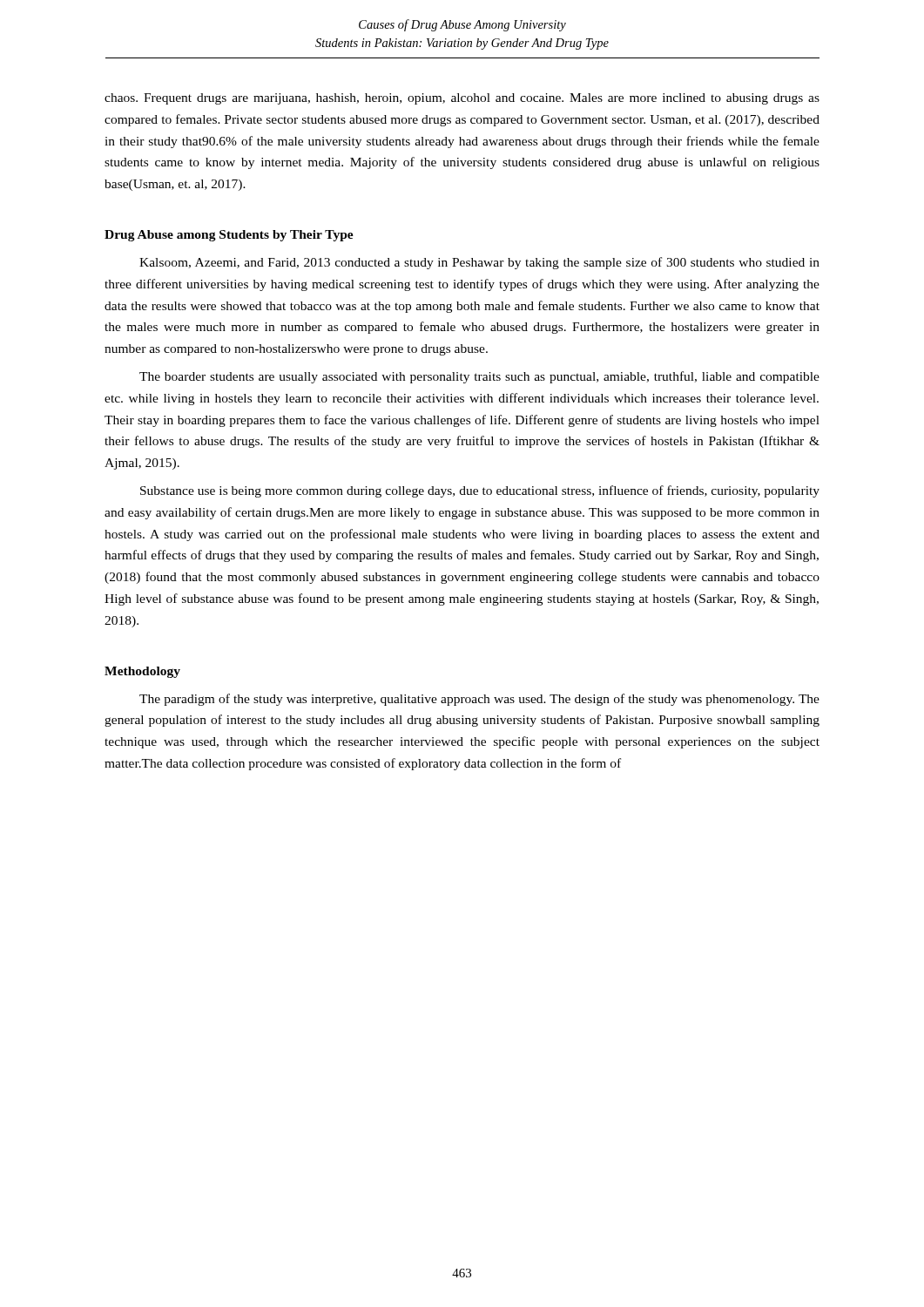Find the text block that says "Substance use is"
This screenshot has height=1307, width=924.
coord(462,556)
